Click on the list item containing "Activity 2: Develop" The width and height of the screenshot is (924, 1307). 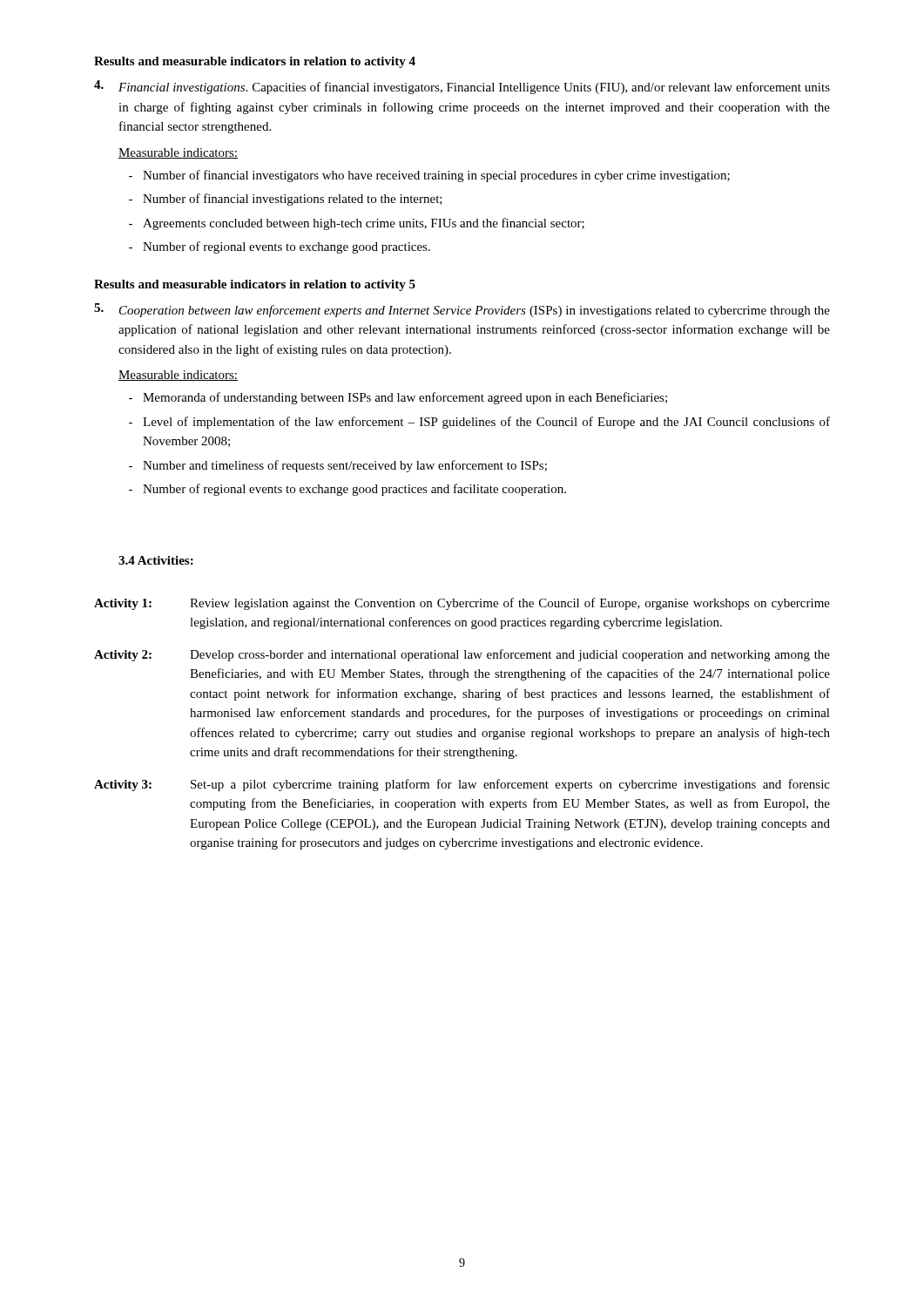point(462,703)
